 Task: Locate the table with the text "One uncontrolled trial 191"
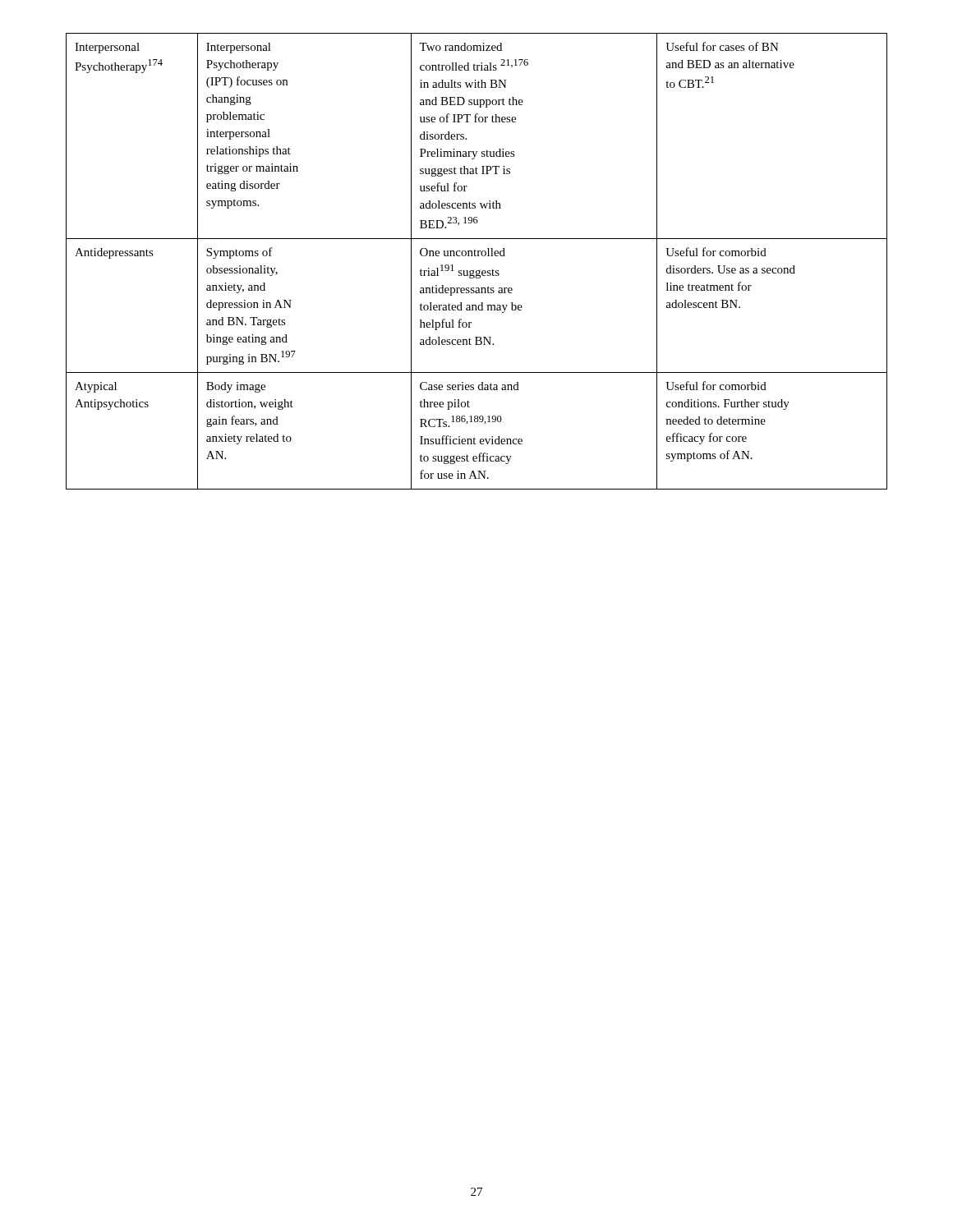click(476, 261)
